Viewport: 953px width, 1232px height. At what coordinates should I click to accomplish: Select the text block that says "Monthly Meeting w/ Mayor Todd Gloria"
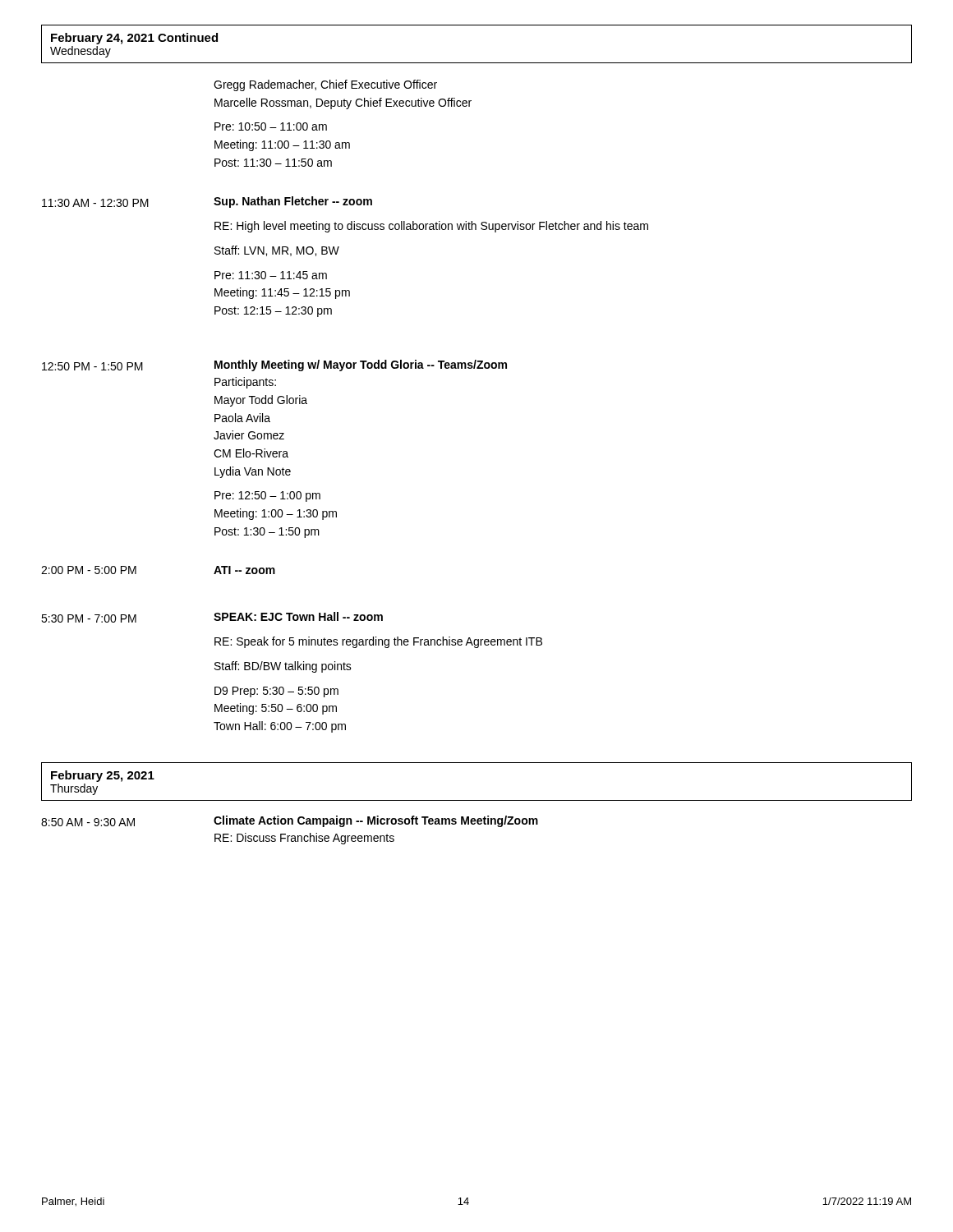point(361,365)
